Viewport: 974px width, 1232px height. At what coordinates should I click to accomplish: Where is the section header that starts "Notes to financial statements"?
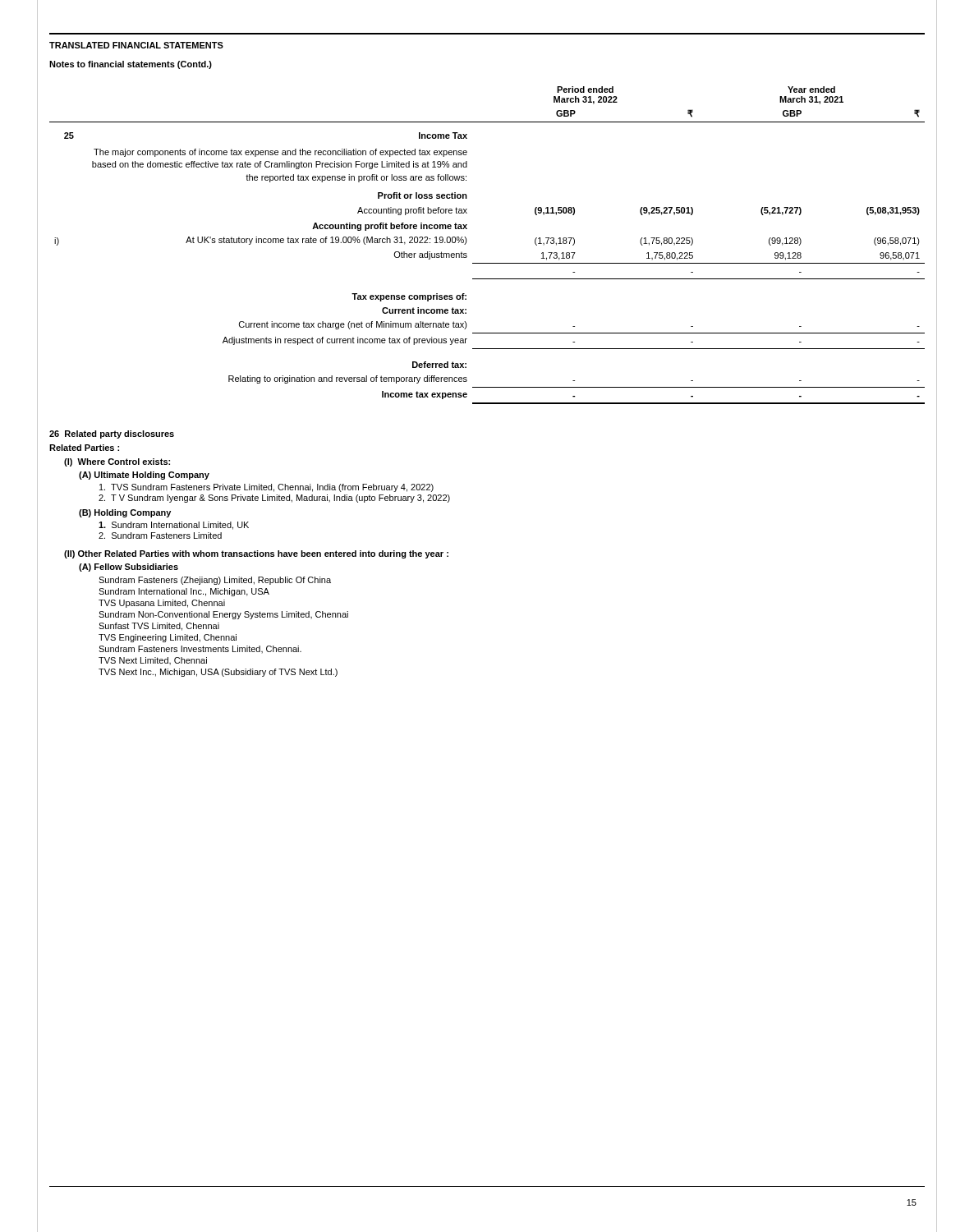[x=131, y=64]
